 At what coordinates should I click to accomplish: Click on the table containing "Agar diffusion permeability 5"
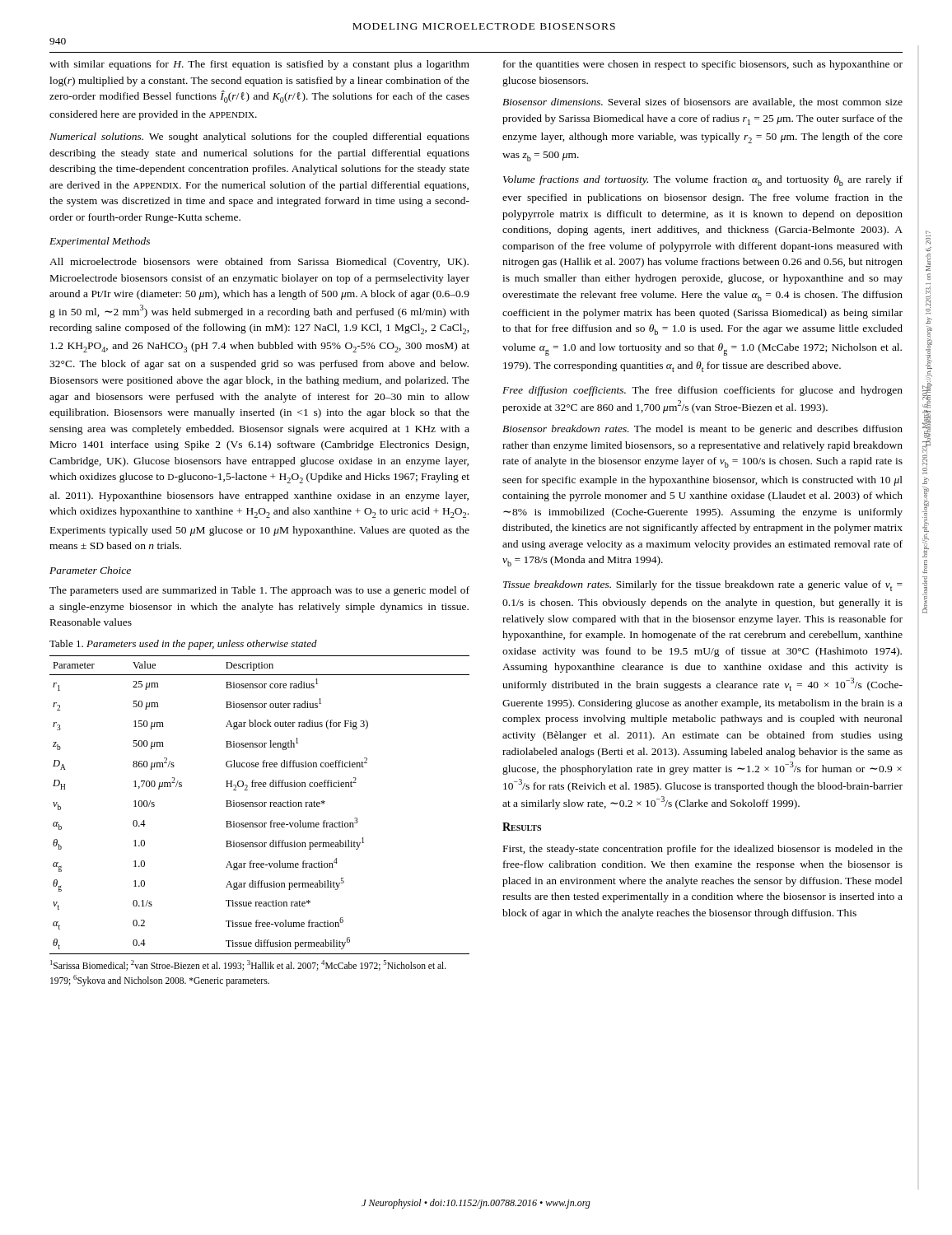259,805
